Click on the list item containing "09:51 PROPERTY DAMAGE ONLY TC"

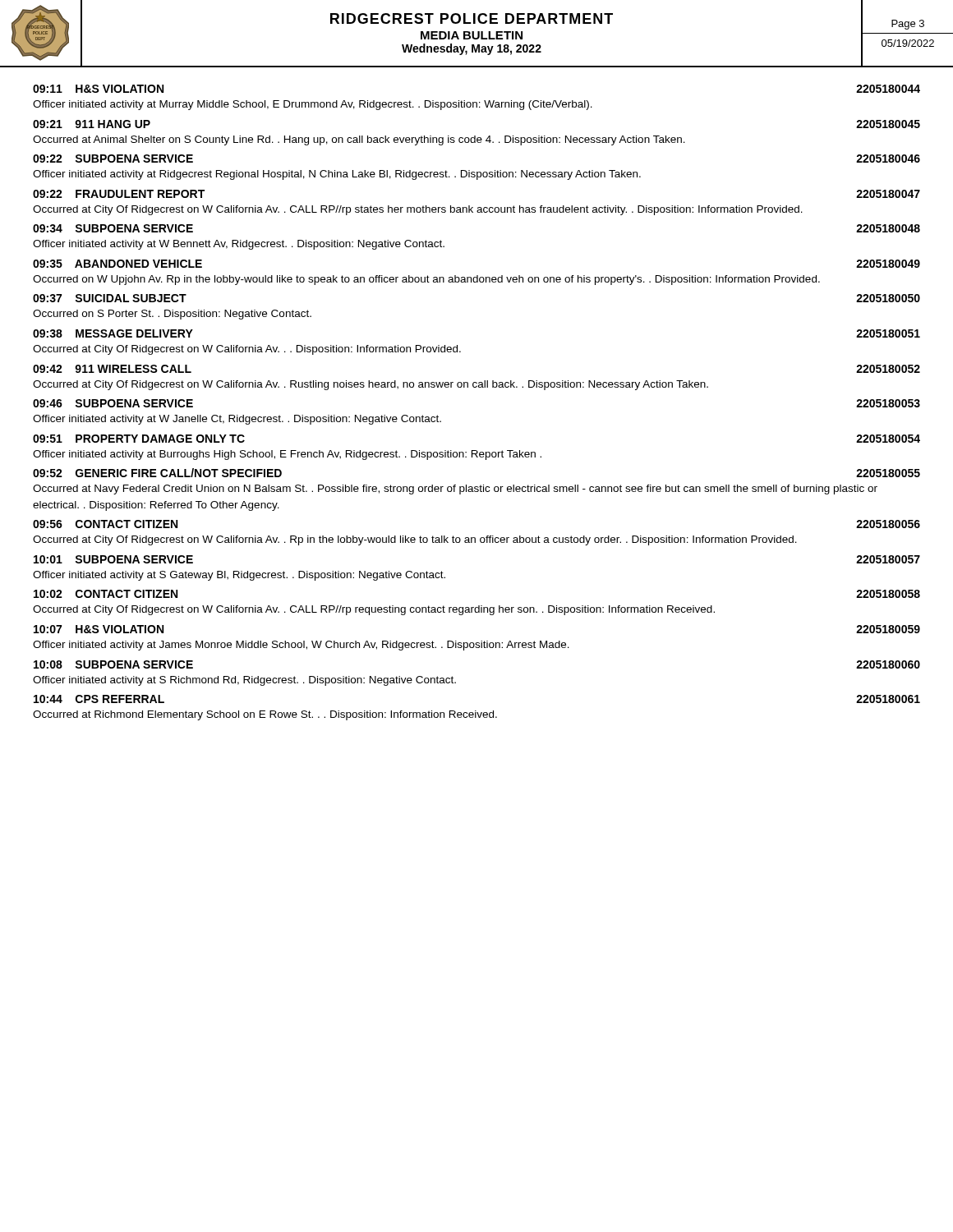[476, 447]
